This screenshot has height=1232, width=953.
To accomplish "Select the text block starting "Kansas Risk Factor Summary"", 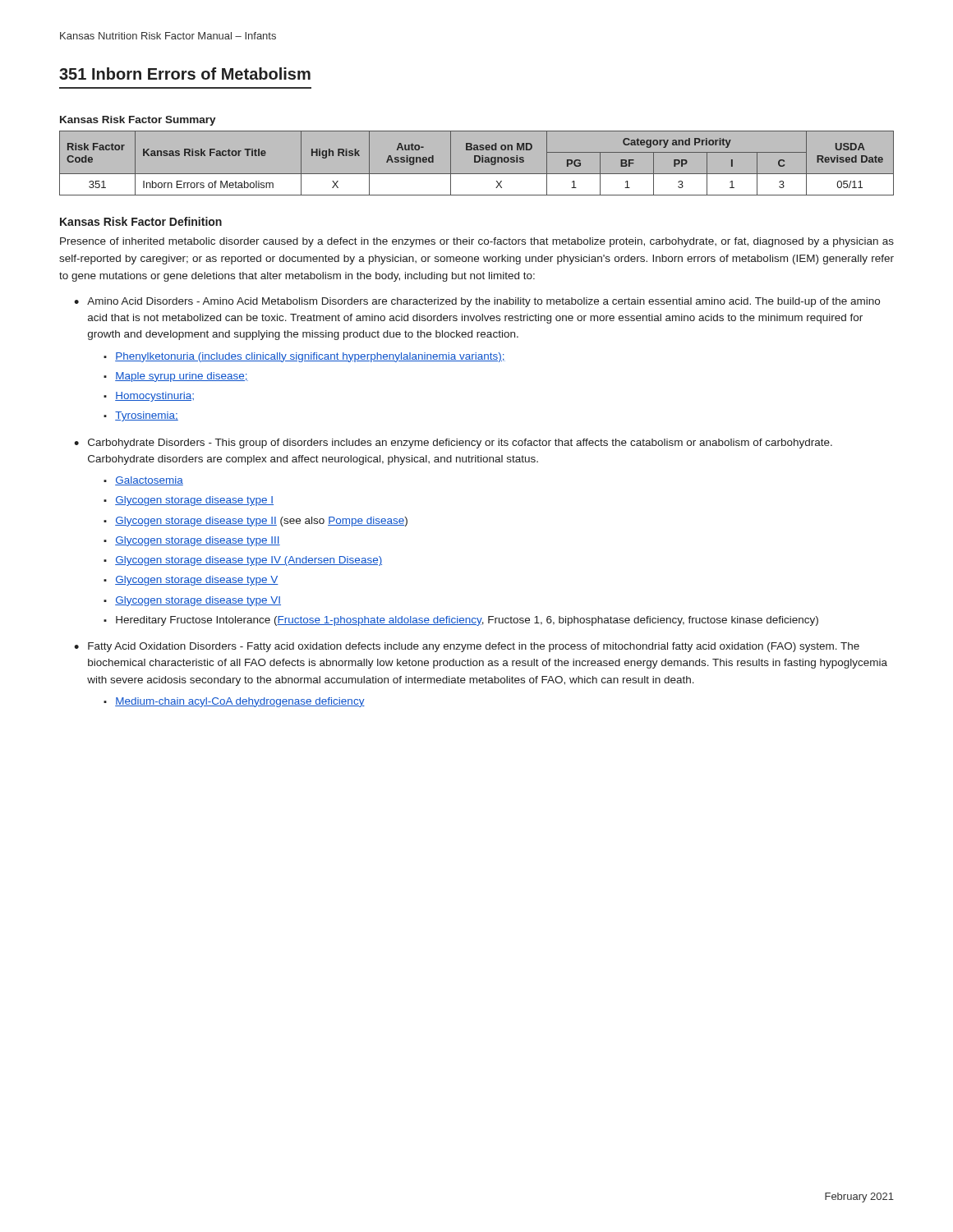I will 137,120.
